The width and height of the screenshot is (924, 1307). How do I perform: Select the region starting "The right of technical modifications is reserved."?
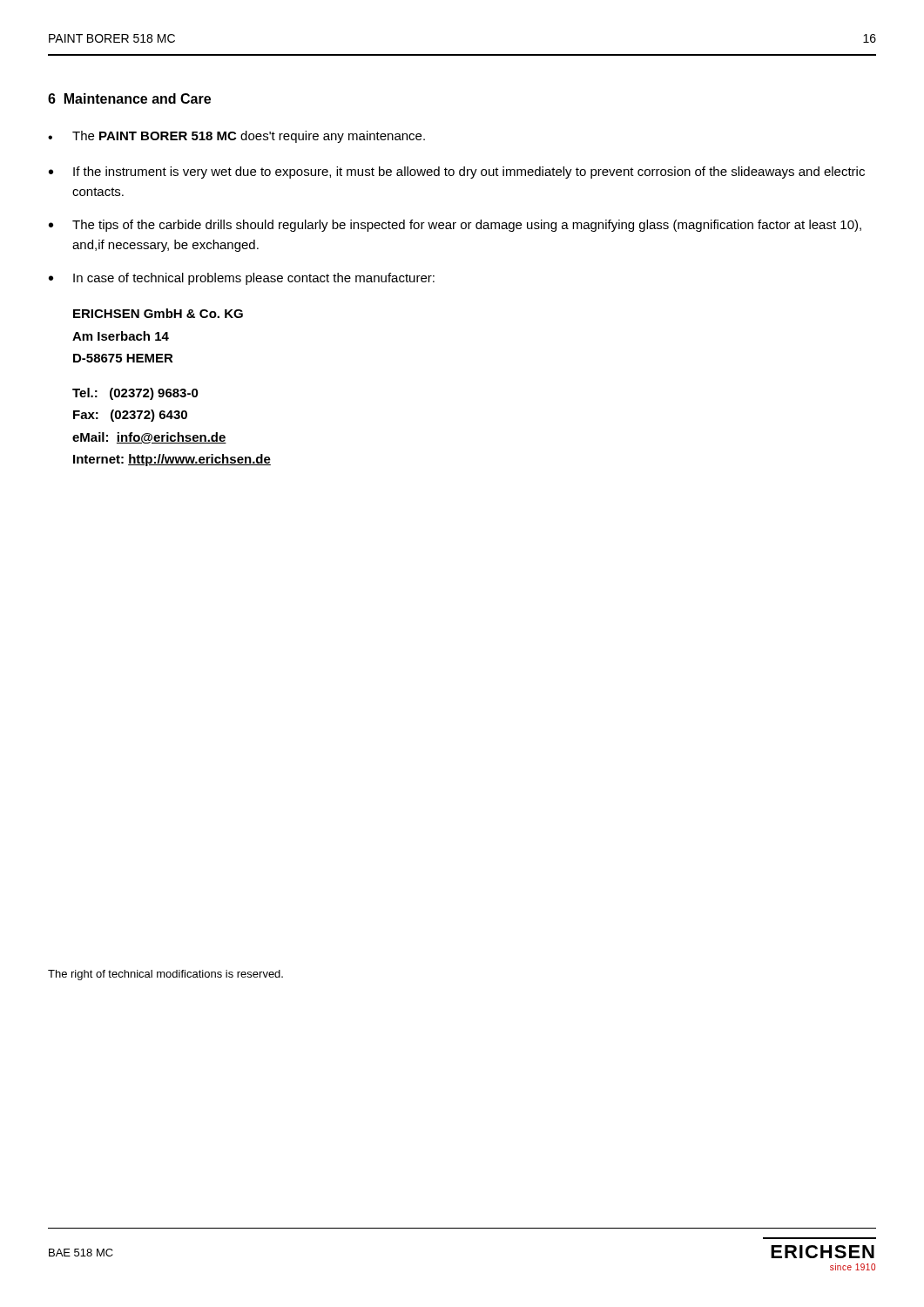(166, 974)
